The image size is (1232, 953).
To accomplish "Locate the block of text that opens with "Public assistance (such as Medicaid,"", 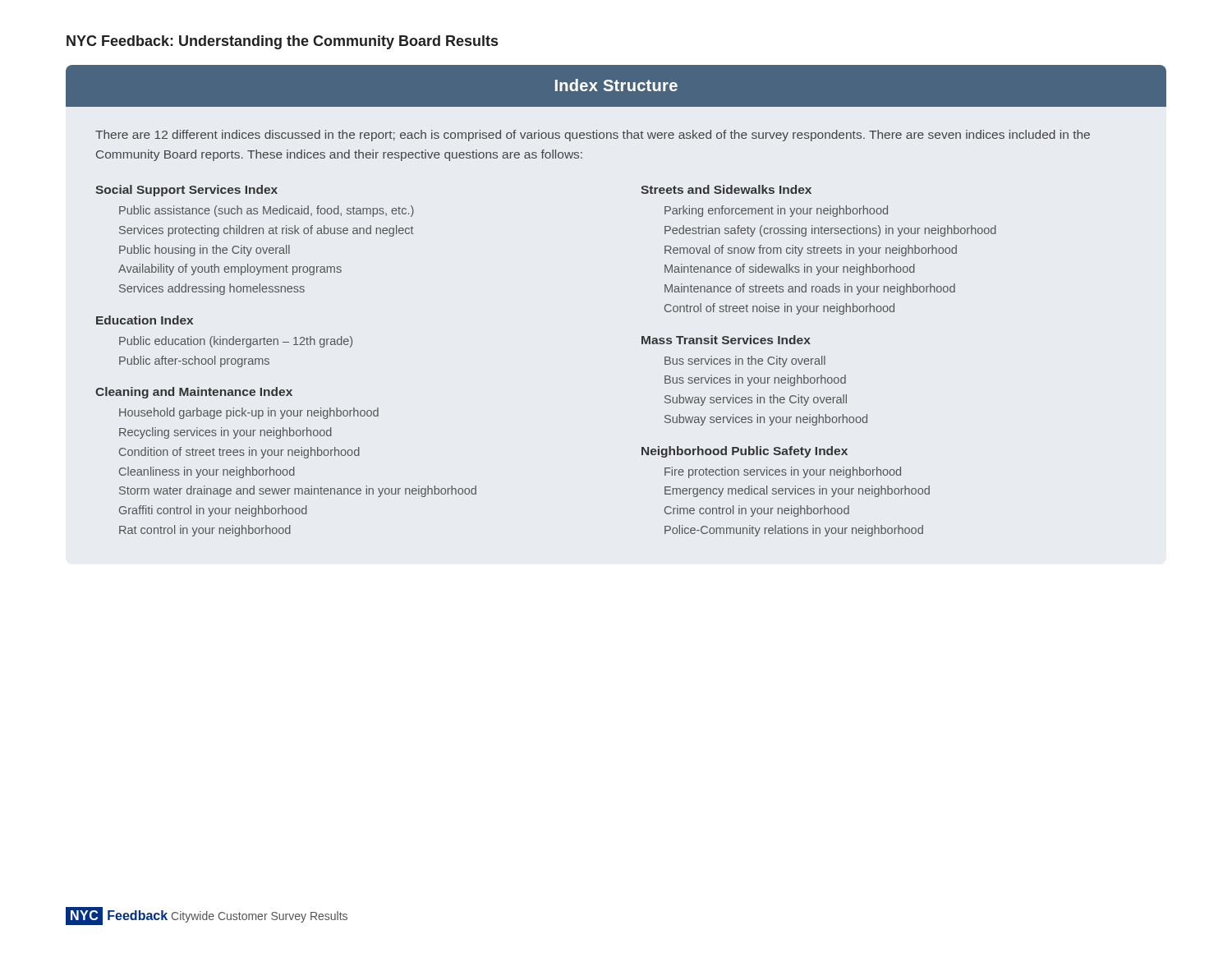I will pyautogui.click(x=266, y=210).
